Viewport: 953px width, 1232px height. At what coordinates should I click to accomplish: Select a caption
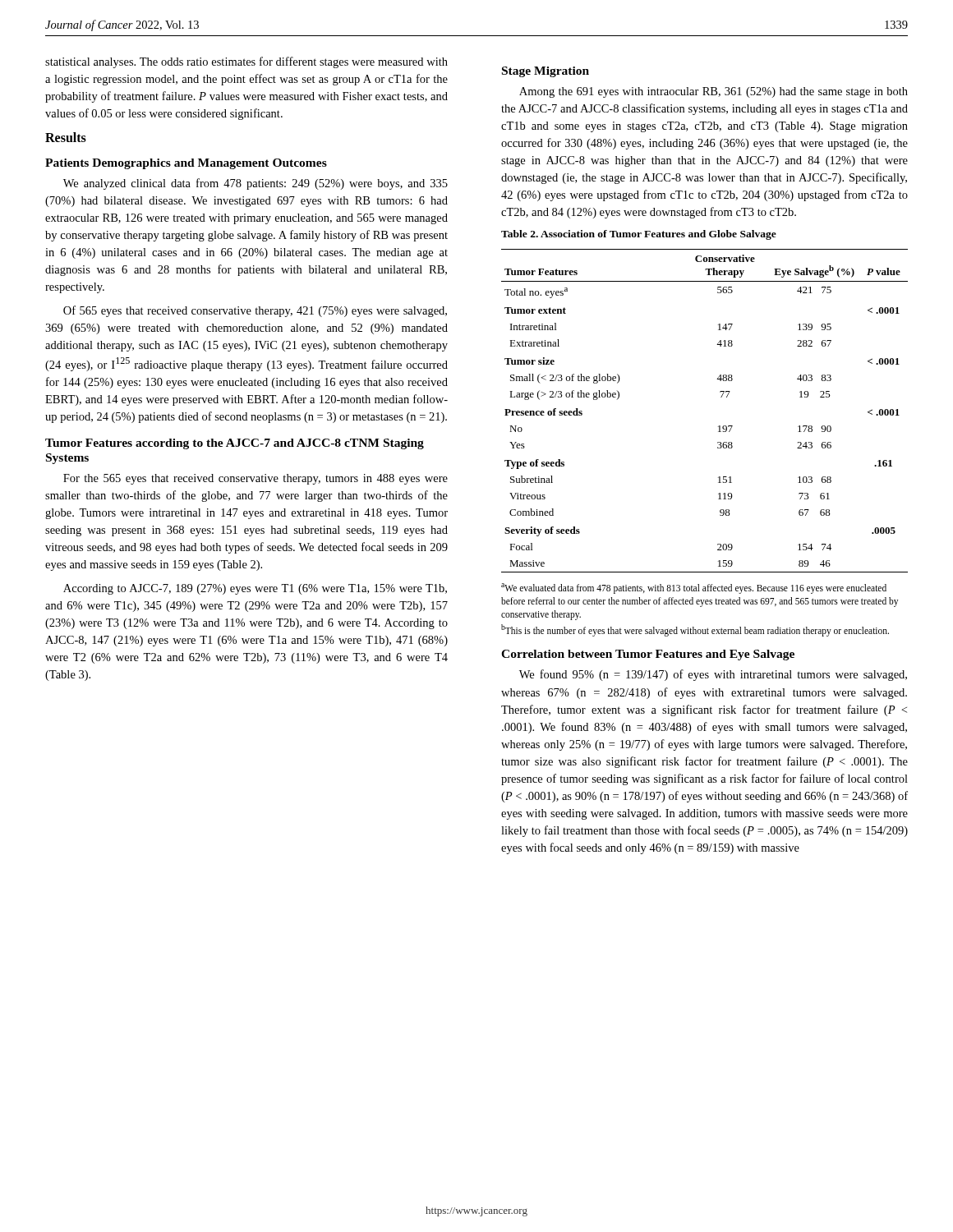[639, 234]
